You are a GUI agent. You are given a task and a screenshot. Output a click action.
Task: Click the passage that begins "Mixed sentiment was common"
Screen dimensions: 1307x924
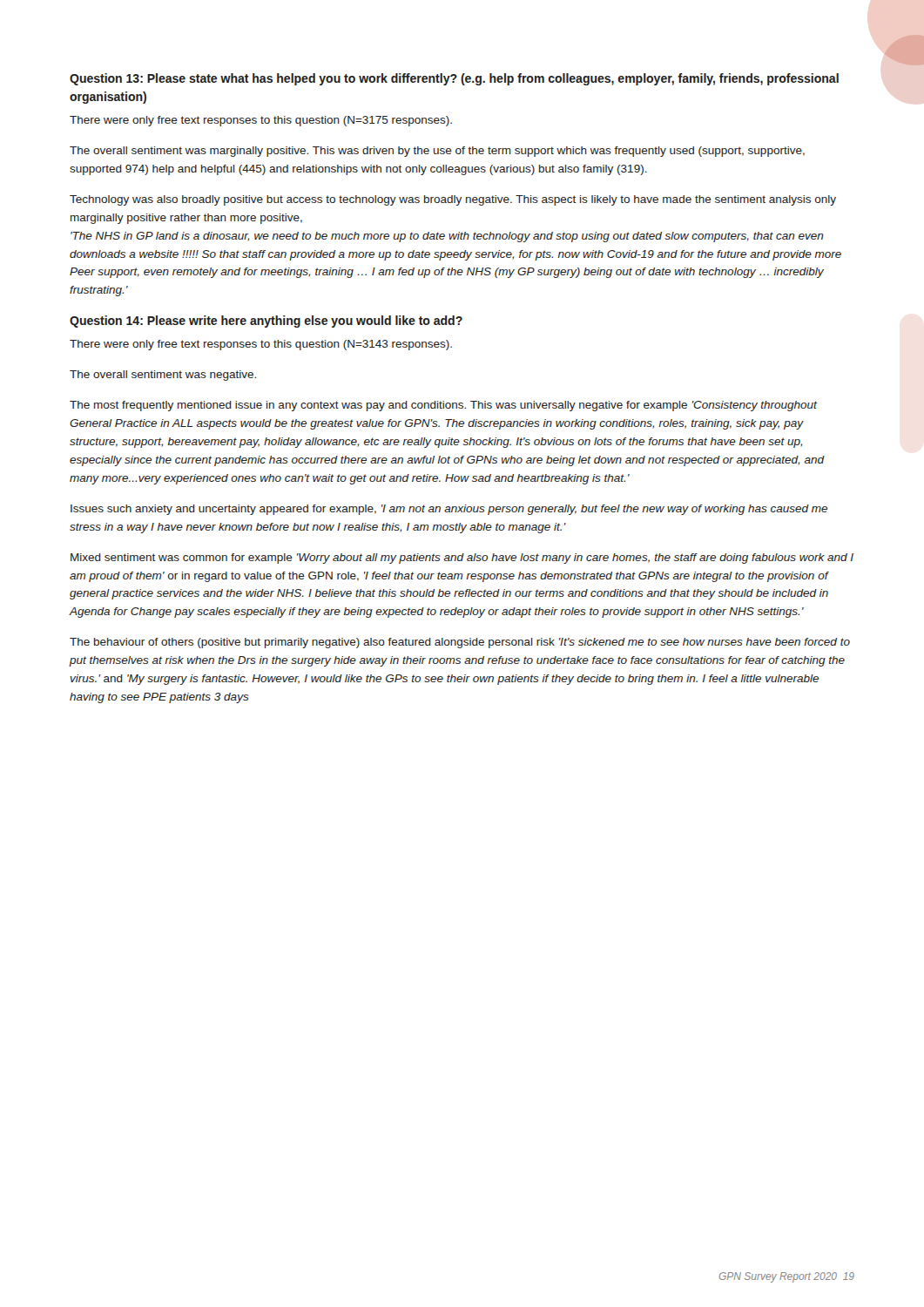462,584
